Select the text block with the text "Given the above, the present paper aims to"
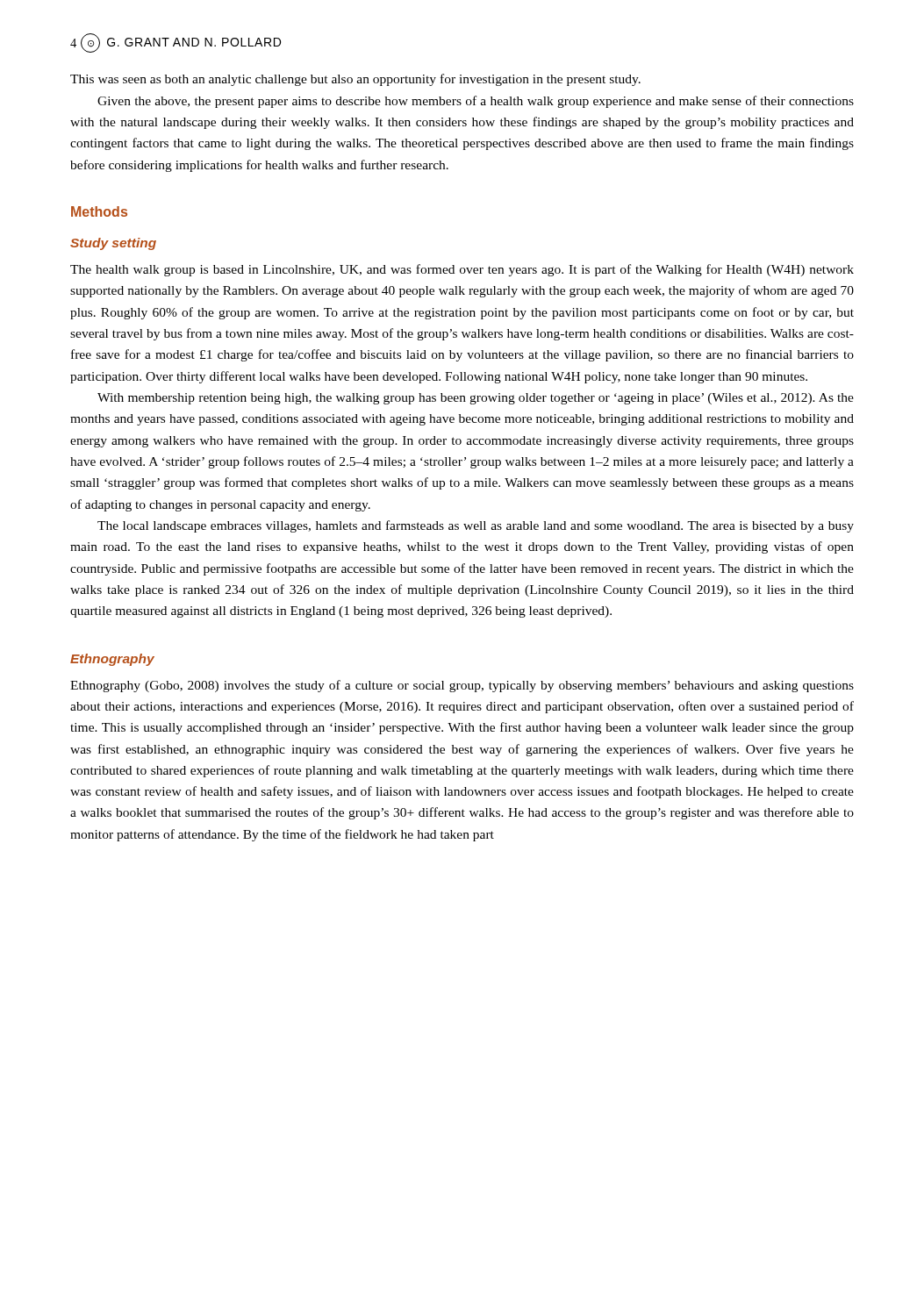 [462, 133]
